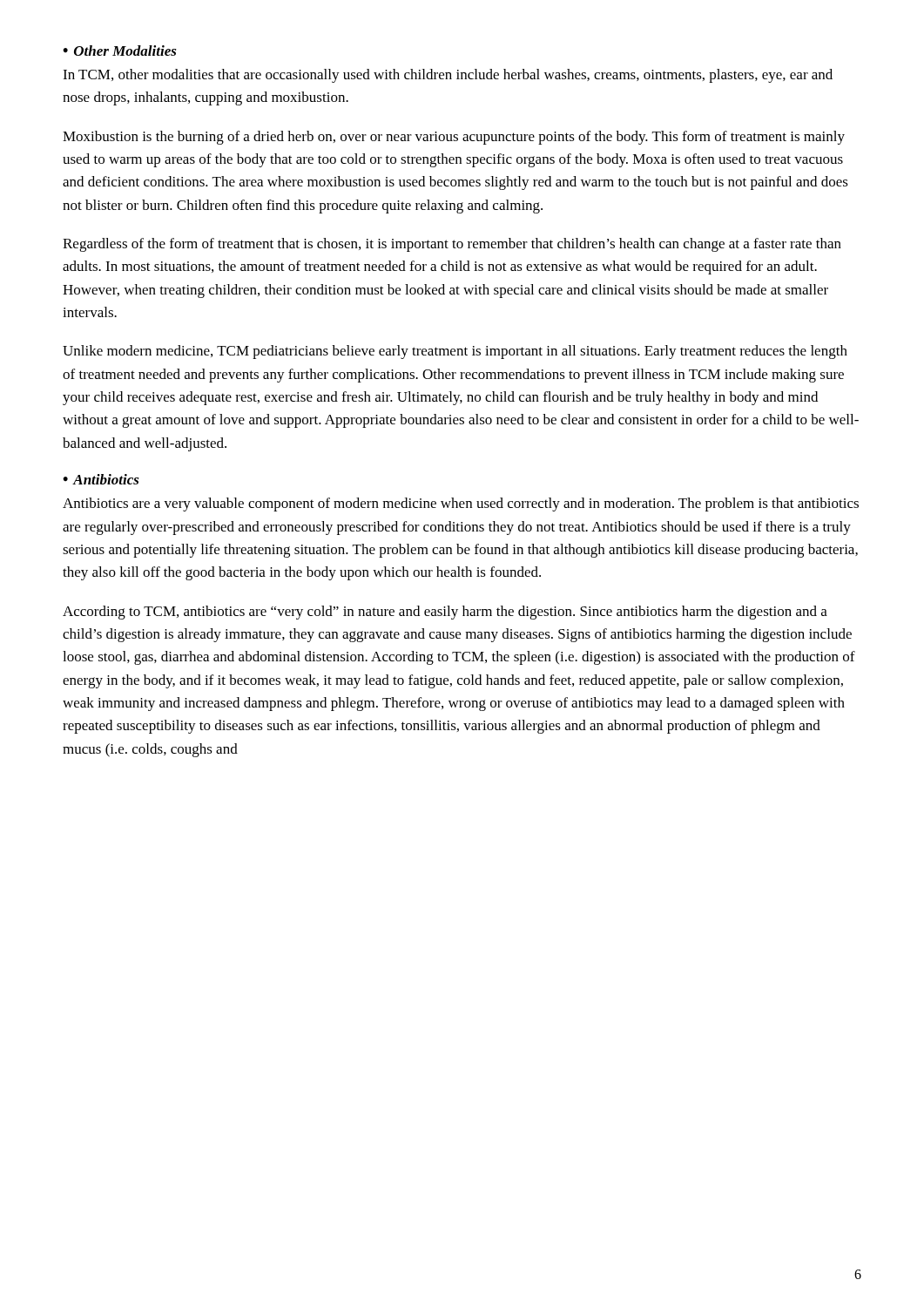Point to the block beginning "Moxibustion is the burning"
This screenshot has width=924, height=1307.
pos(455,170)
